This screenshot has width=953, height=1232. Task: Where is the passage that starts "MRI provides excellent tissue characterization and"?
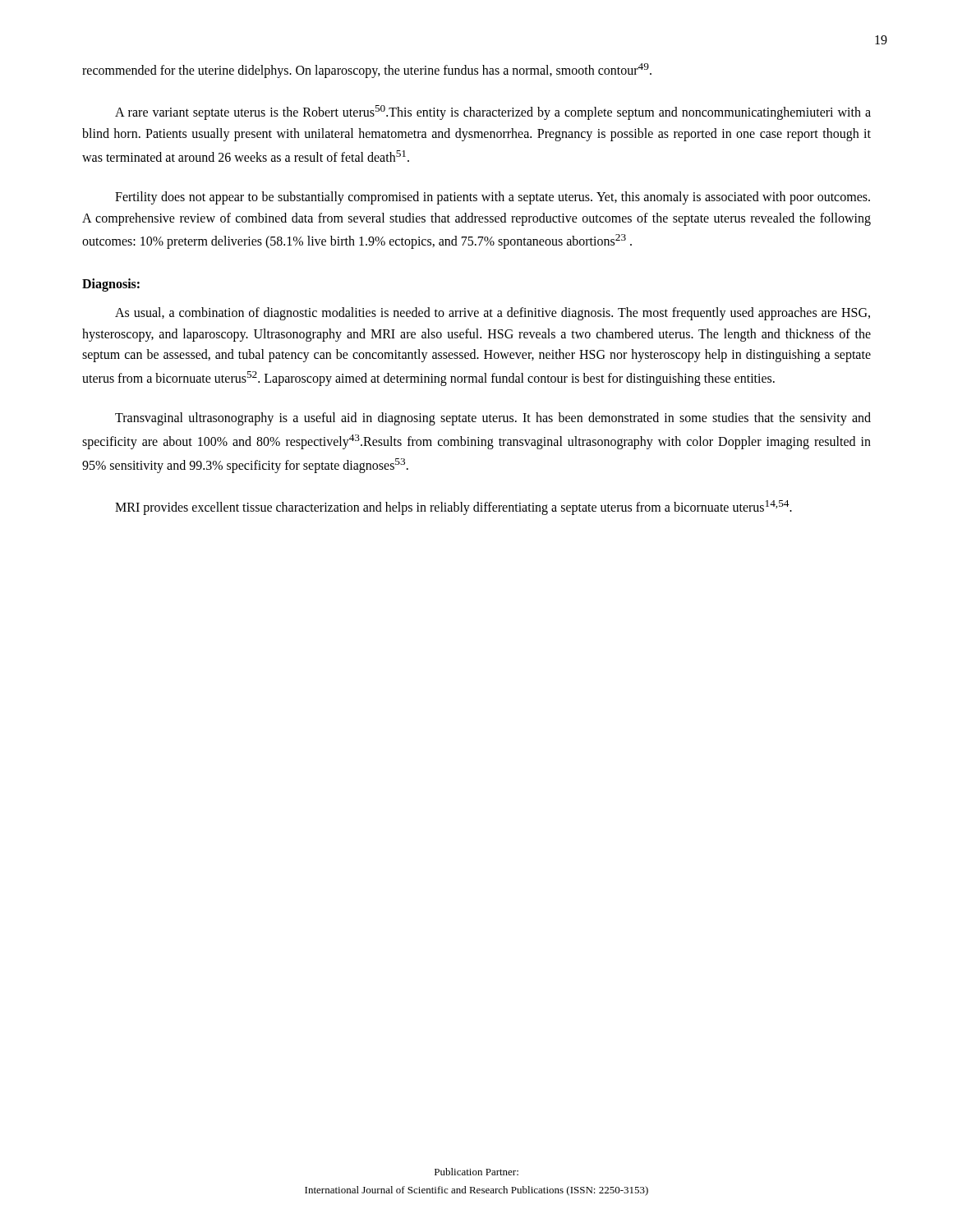[x=454, y=506]
